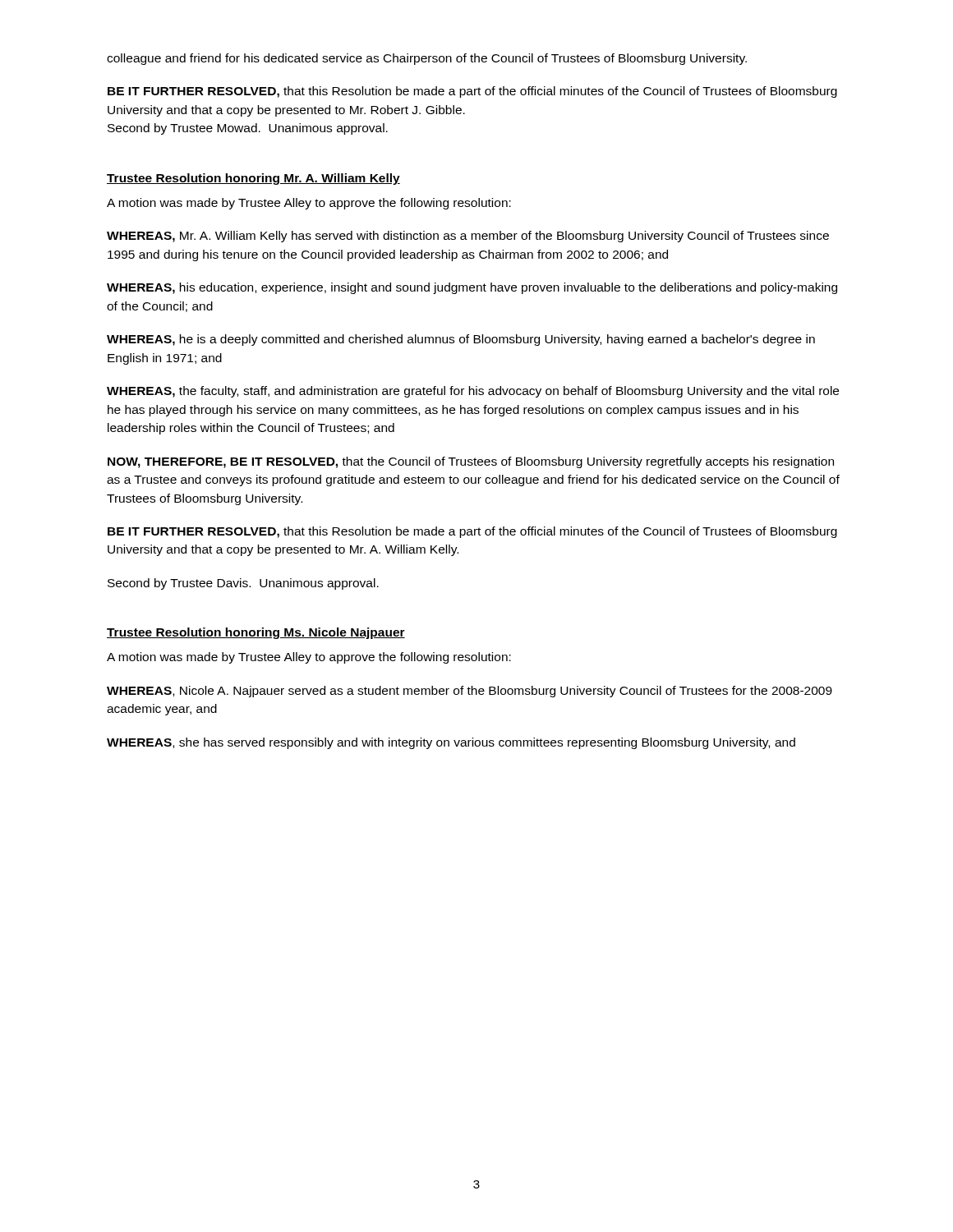Click on the element starting "NOW, THEREFORE, BE IT RESOLVED, that the Council"
This screenshot has height=1232, width=953.
(473, 479)
